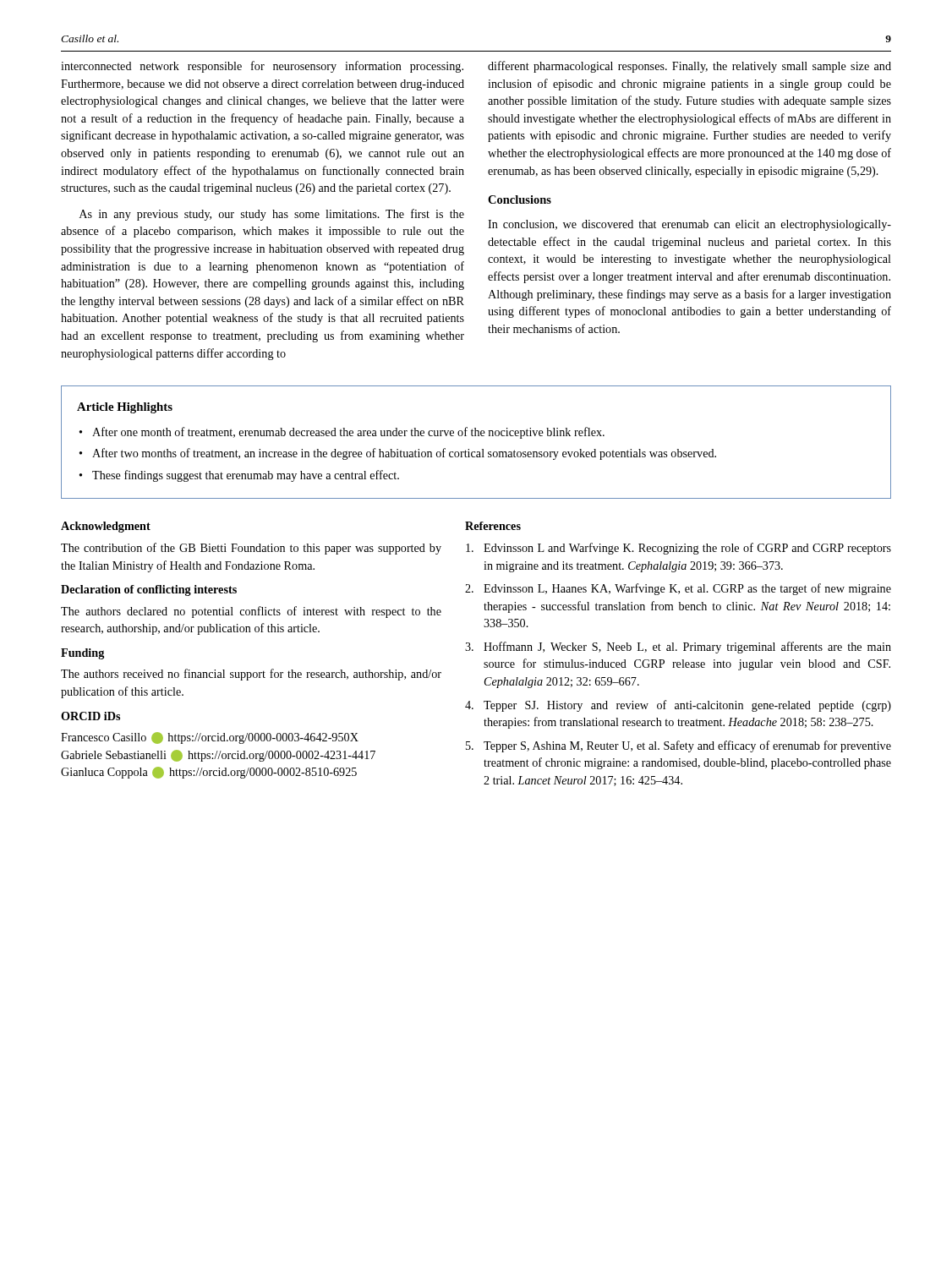The height and width of the screenshot is (1268, 952).
Task: Navigate to the text starting "Edvinsson L and Warfvinge K. Recognizing the role"
Action: [x=678, y=556]
